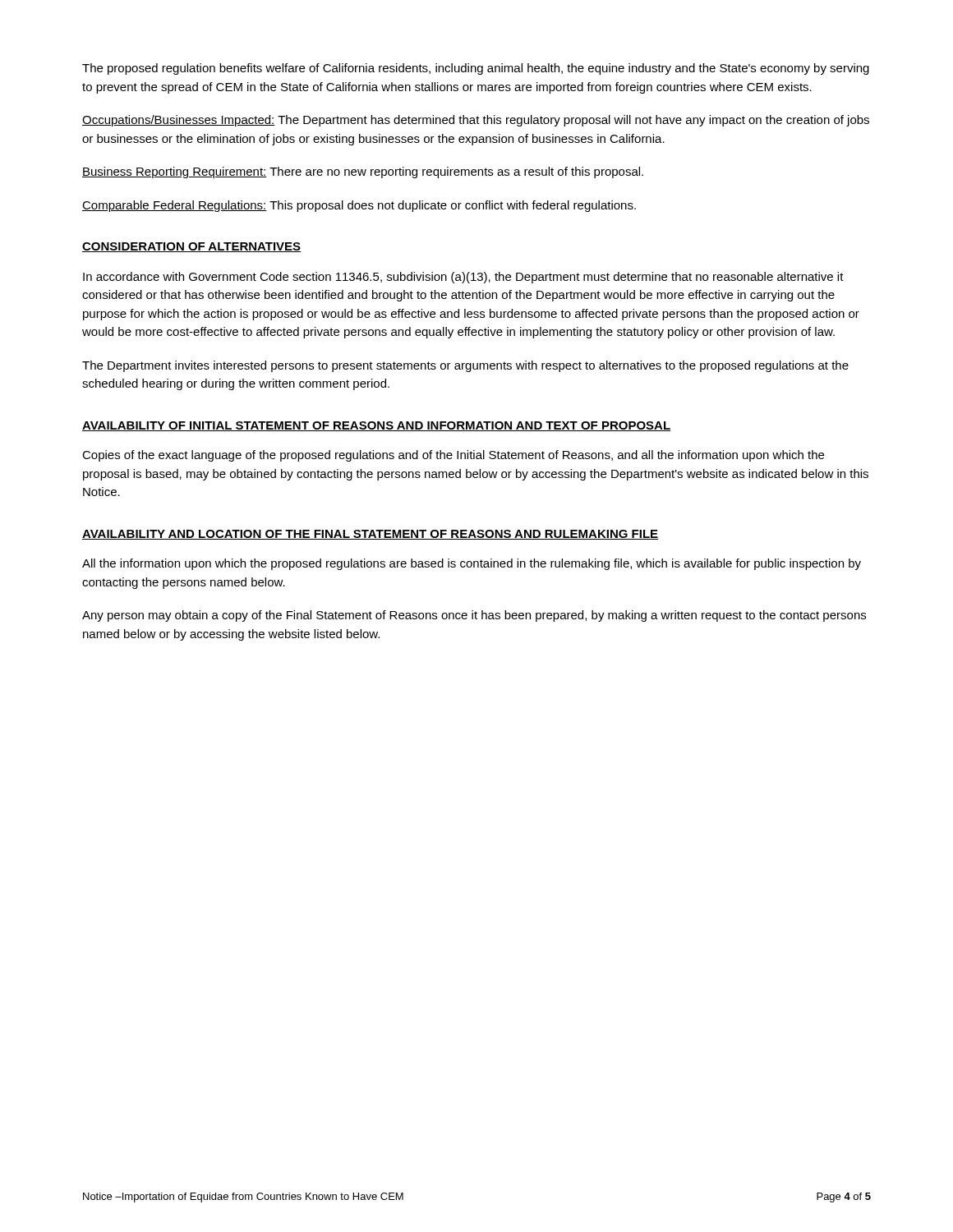Locate the block of text that opens with "The proposed regulation"
The height and width of the screenshot is (1232, 953).
[476, 77]
